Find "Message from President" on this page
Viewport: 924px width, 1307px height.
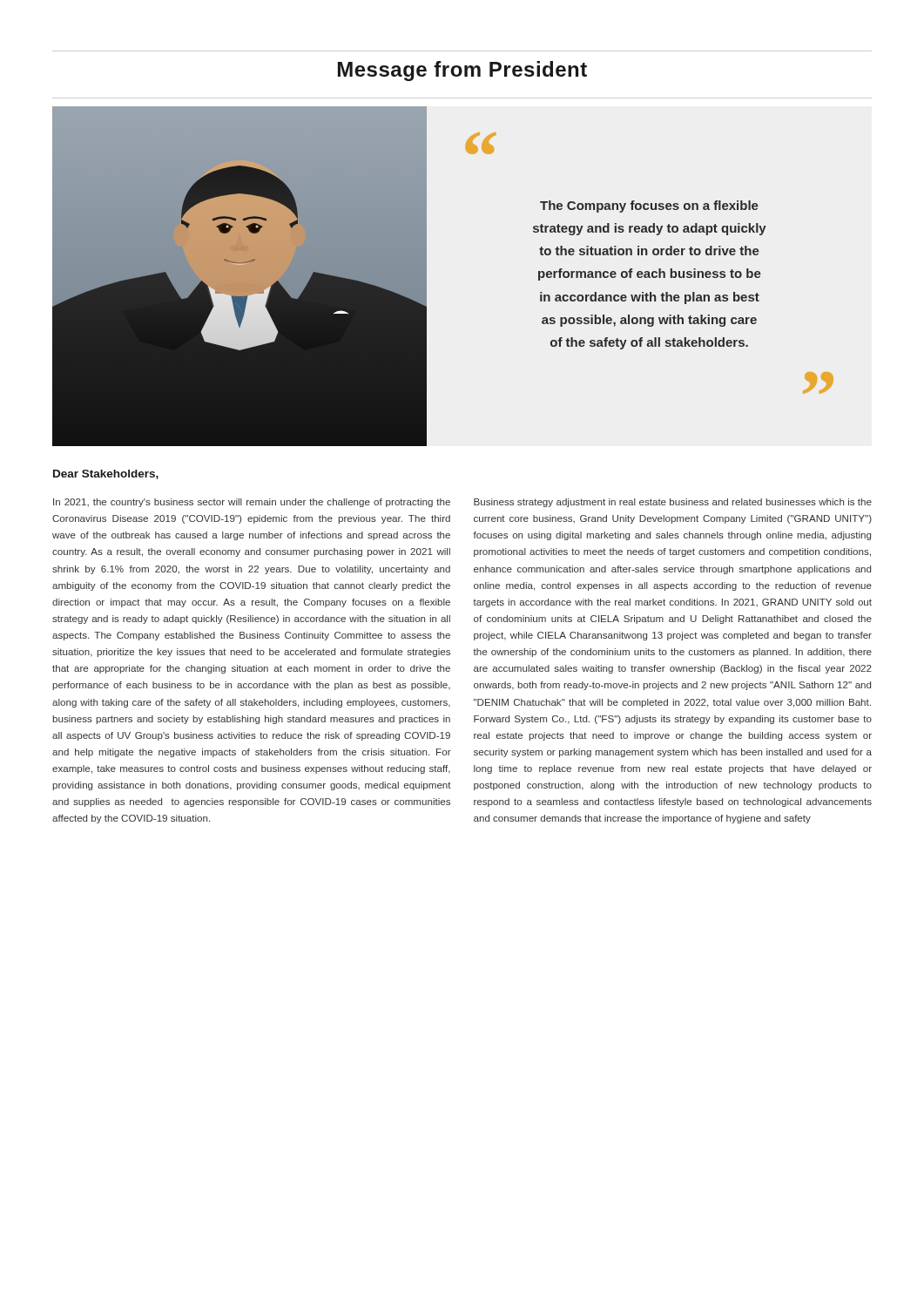coord(462,69)
